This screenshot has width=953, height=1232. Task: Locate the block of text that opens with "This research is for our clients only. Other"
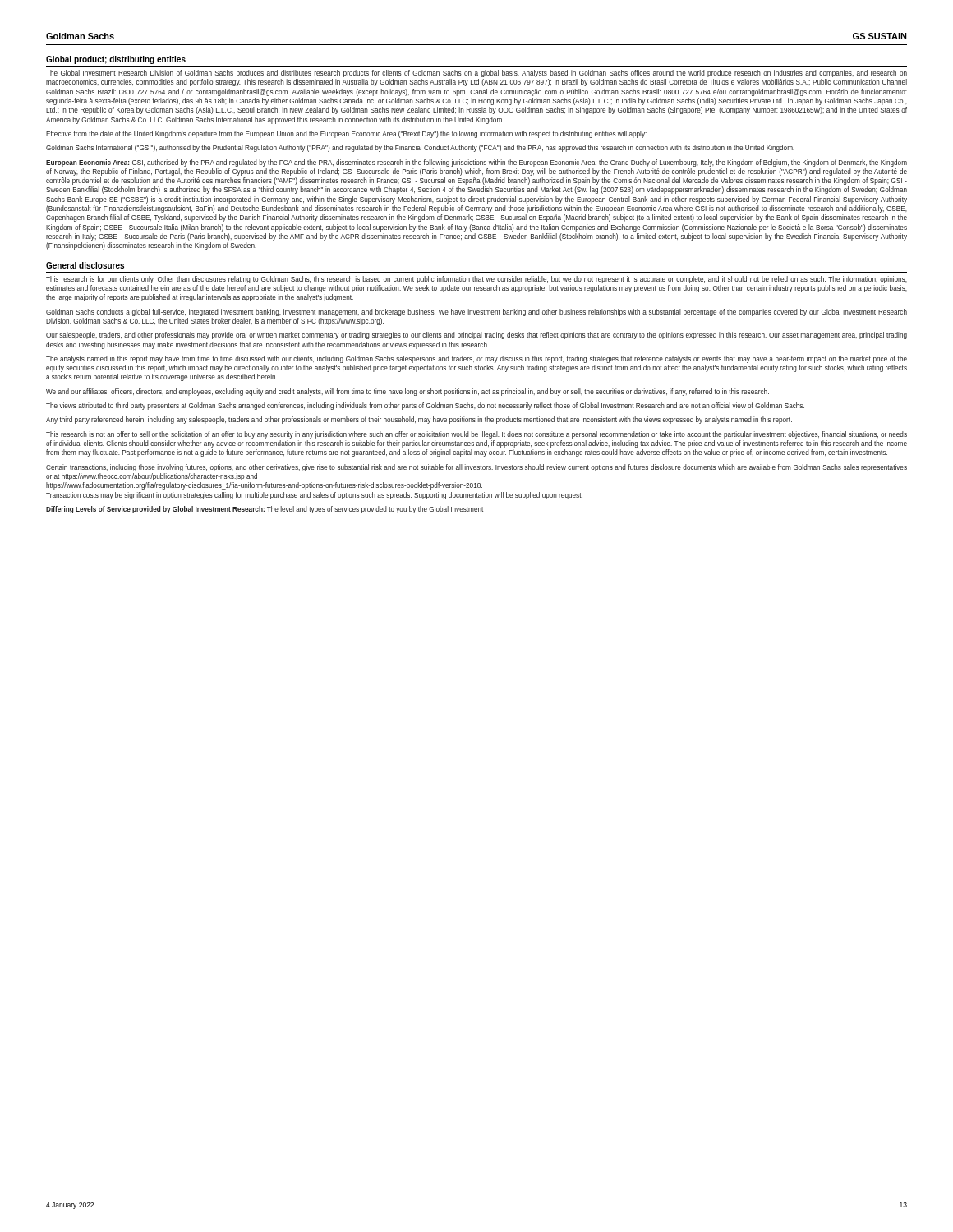pyautogui.click(x=476, y=289)
